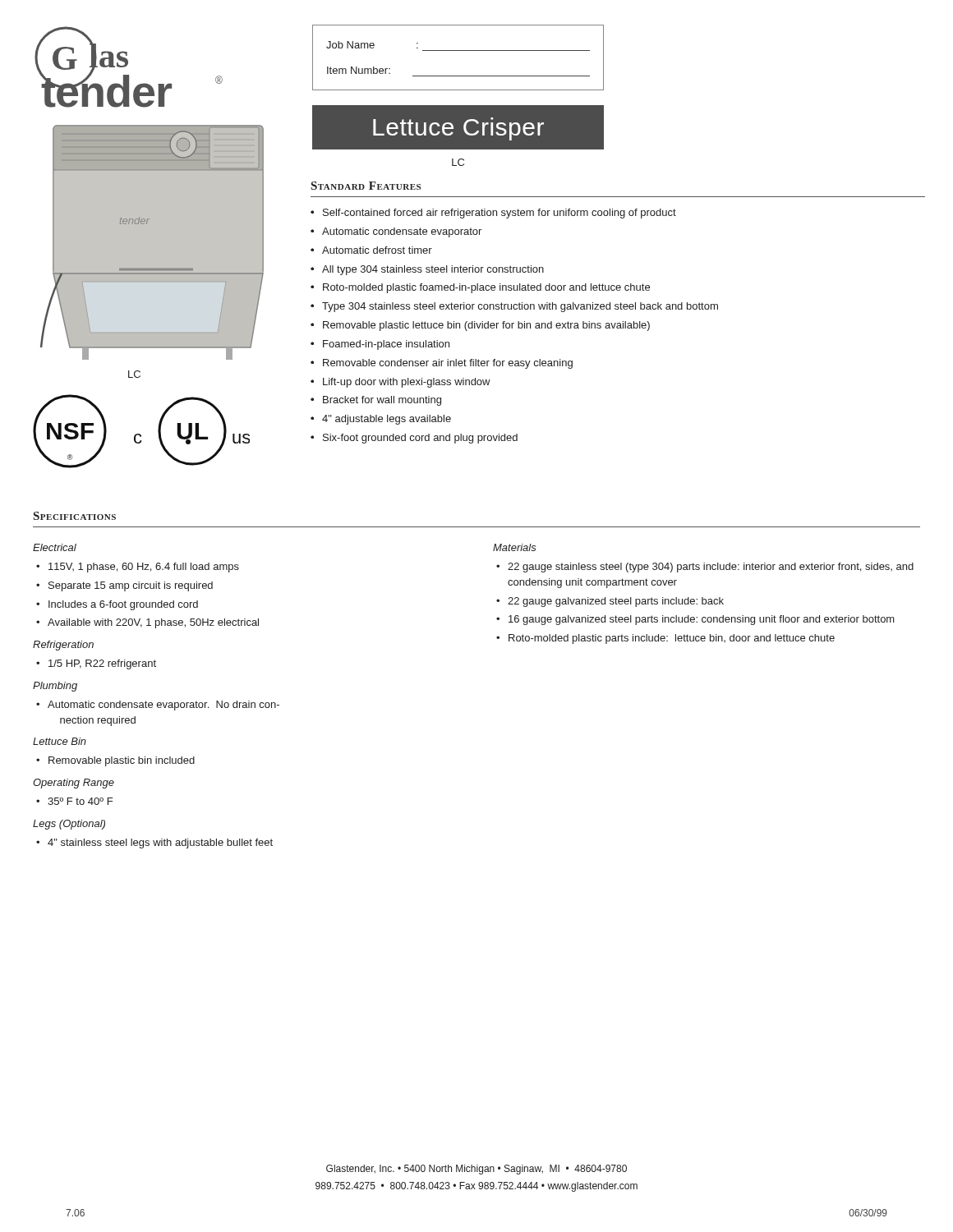Click on the photo
Screen dimensions: 1232x953
click(x=158, y=234)
